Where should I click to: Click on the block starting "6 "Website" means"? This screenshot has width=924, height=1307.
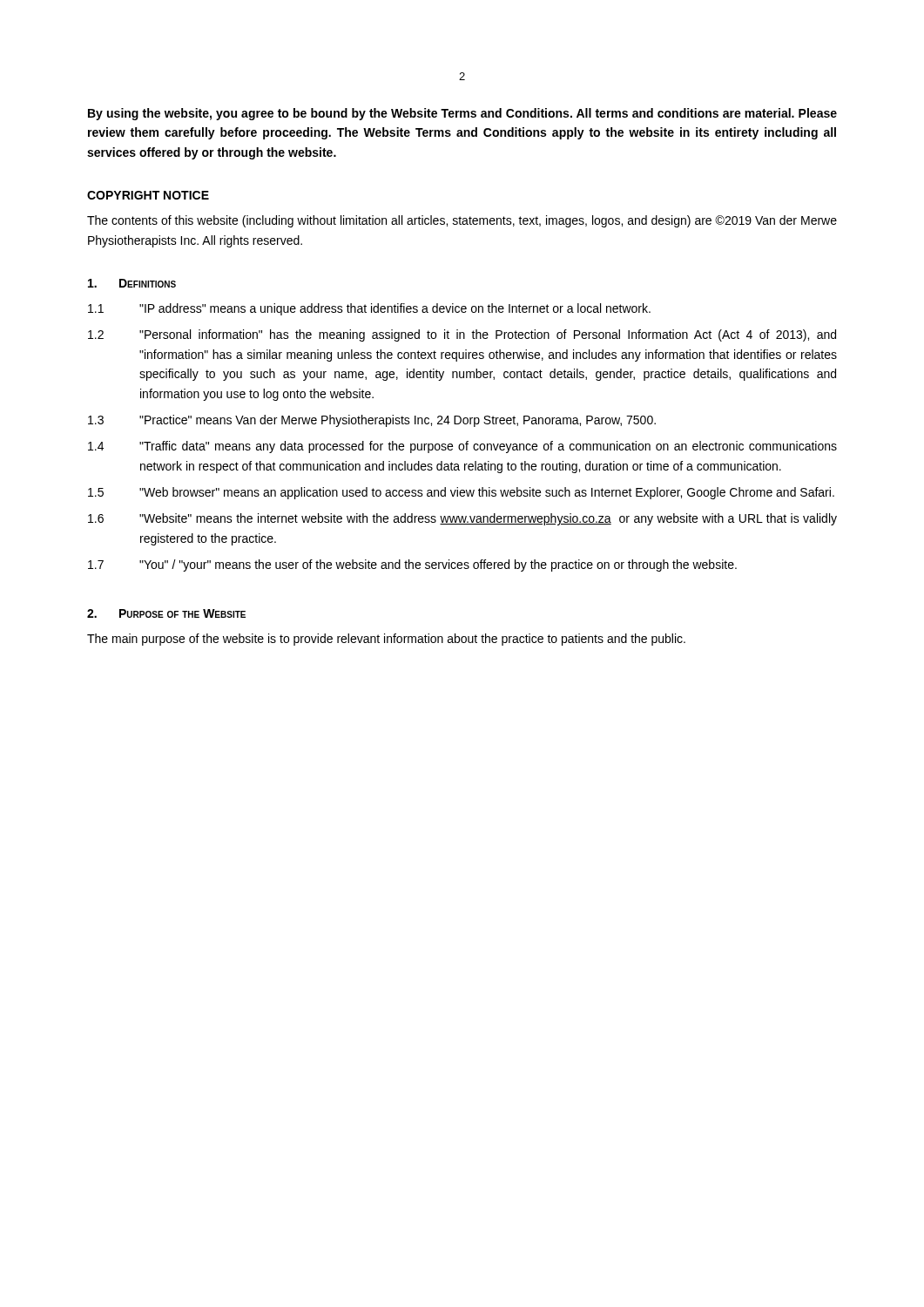pos(462,529)
